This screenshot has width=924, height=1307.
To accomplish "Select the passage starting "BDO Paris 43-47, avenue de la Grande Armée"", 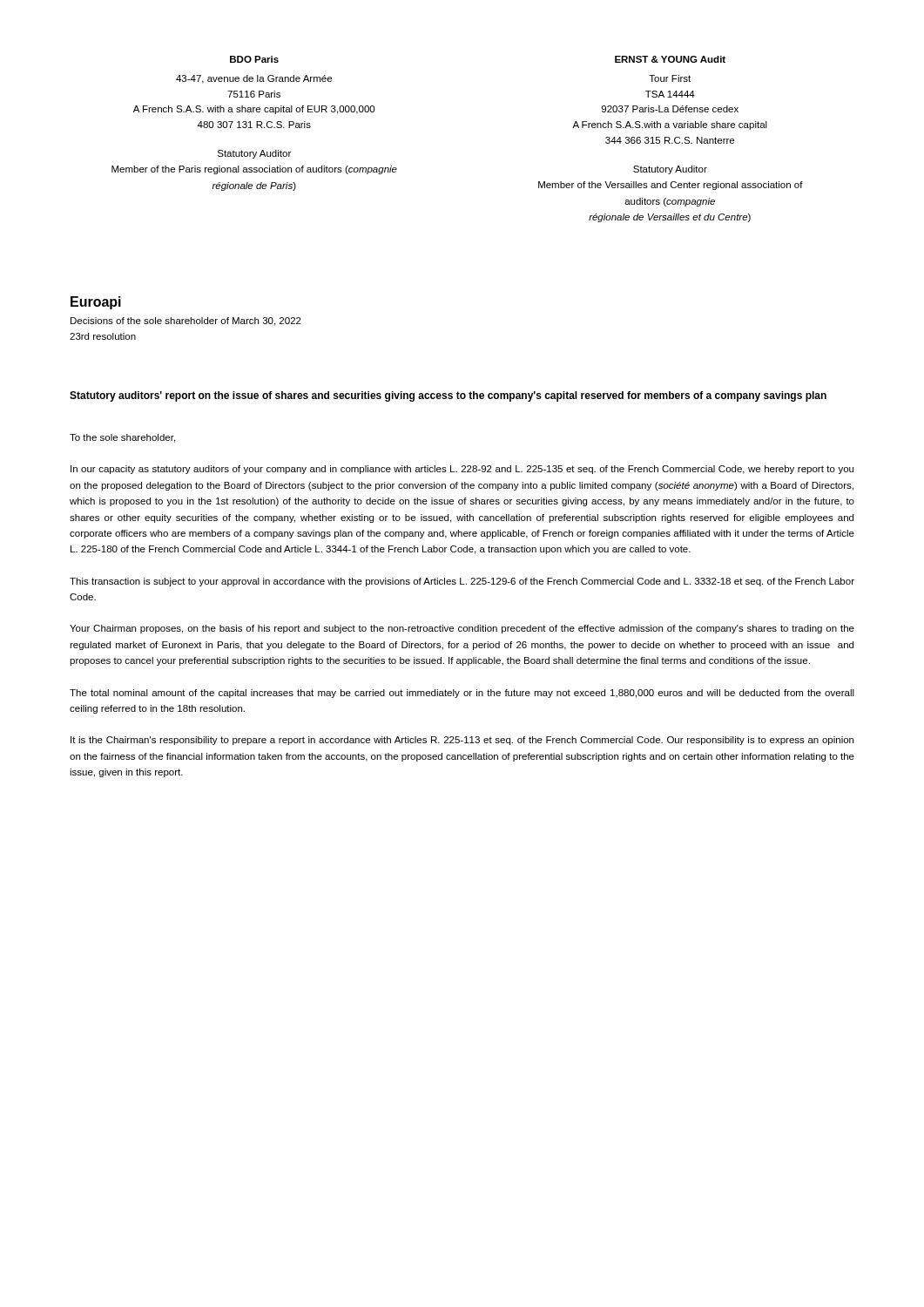I will 254,123.
